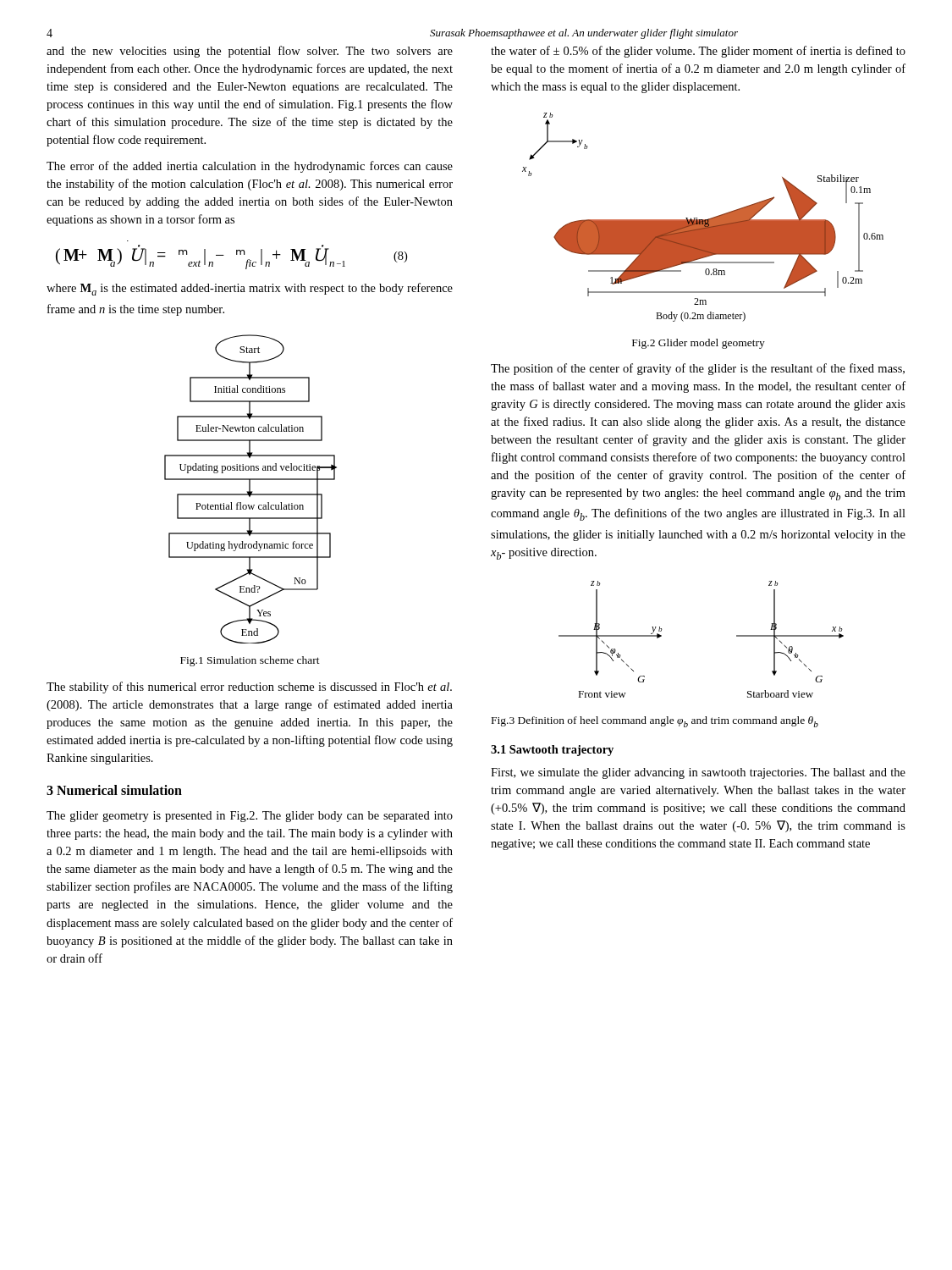
Task: Find the text block that says "The stability of this numerical error reduction scheme"
Action: [x=250, y=723]
